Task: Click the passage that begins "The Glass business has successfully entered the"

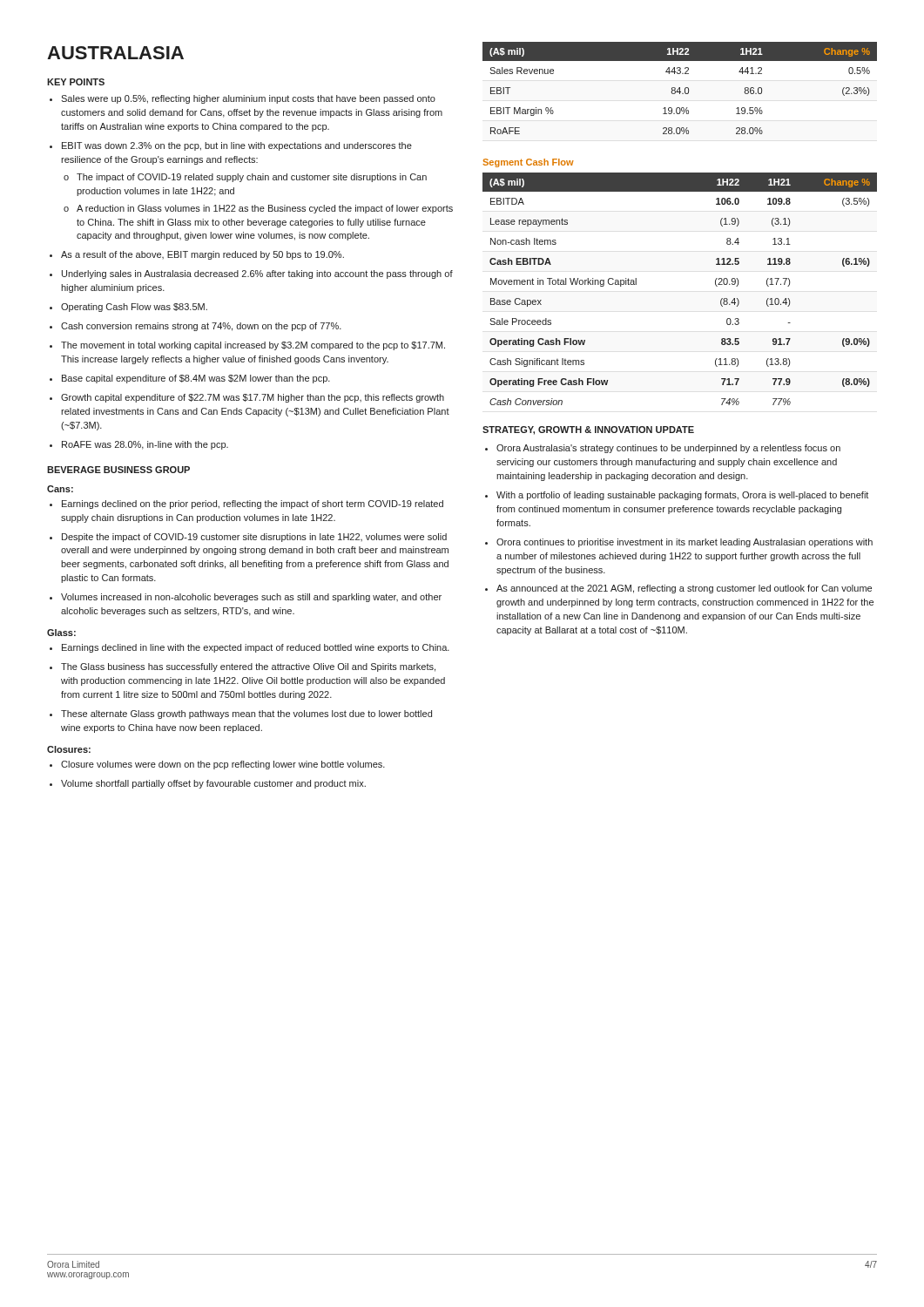Action: (x=253, y=680)
